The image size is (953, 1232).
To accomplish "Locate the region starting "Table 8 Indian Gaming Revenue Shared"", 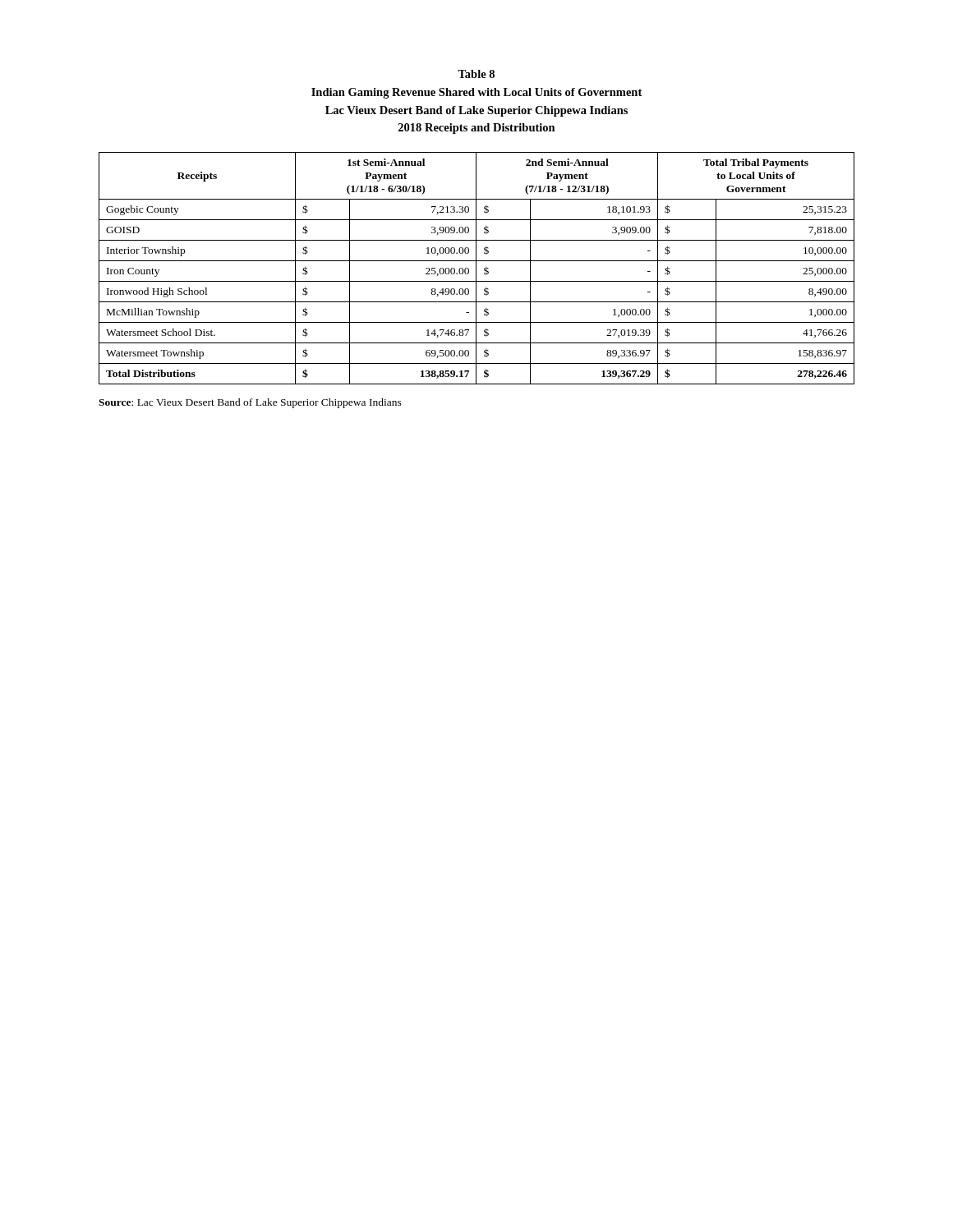I will [476, 101].
